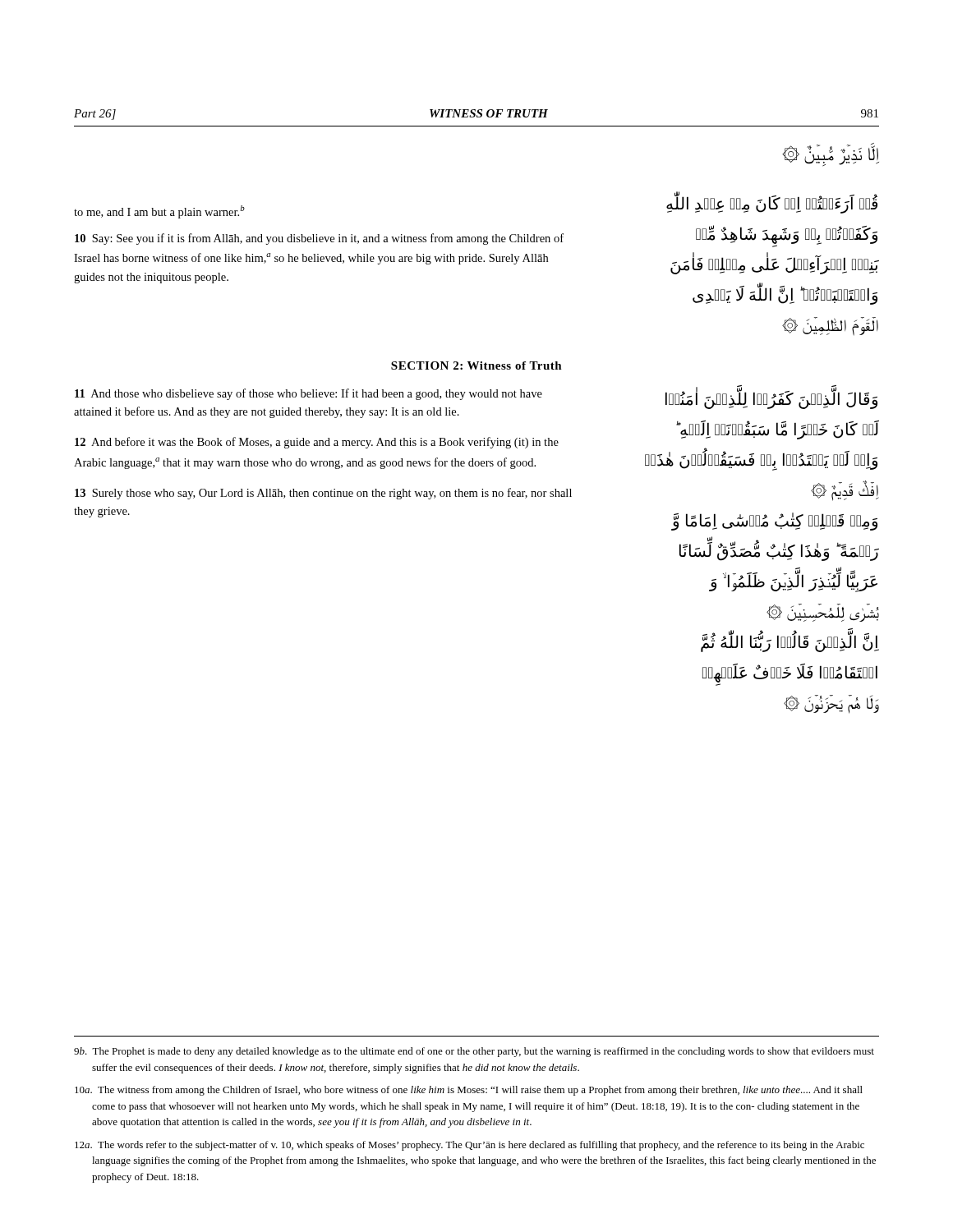Image resolution: width=953 pixels, height=1232 pixels.
Task: Locate the text starting "SECTION 2: Witness of Truth"
Action: [x=476, y=365]
